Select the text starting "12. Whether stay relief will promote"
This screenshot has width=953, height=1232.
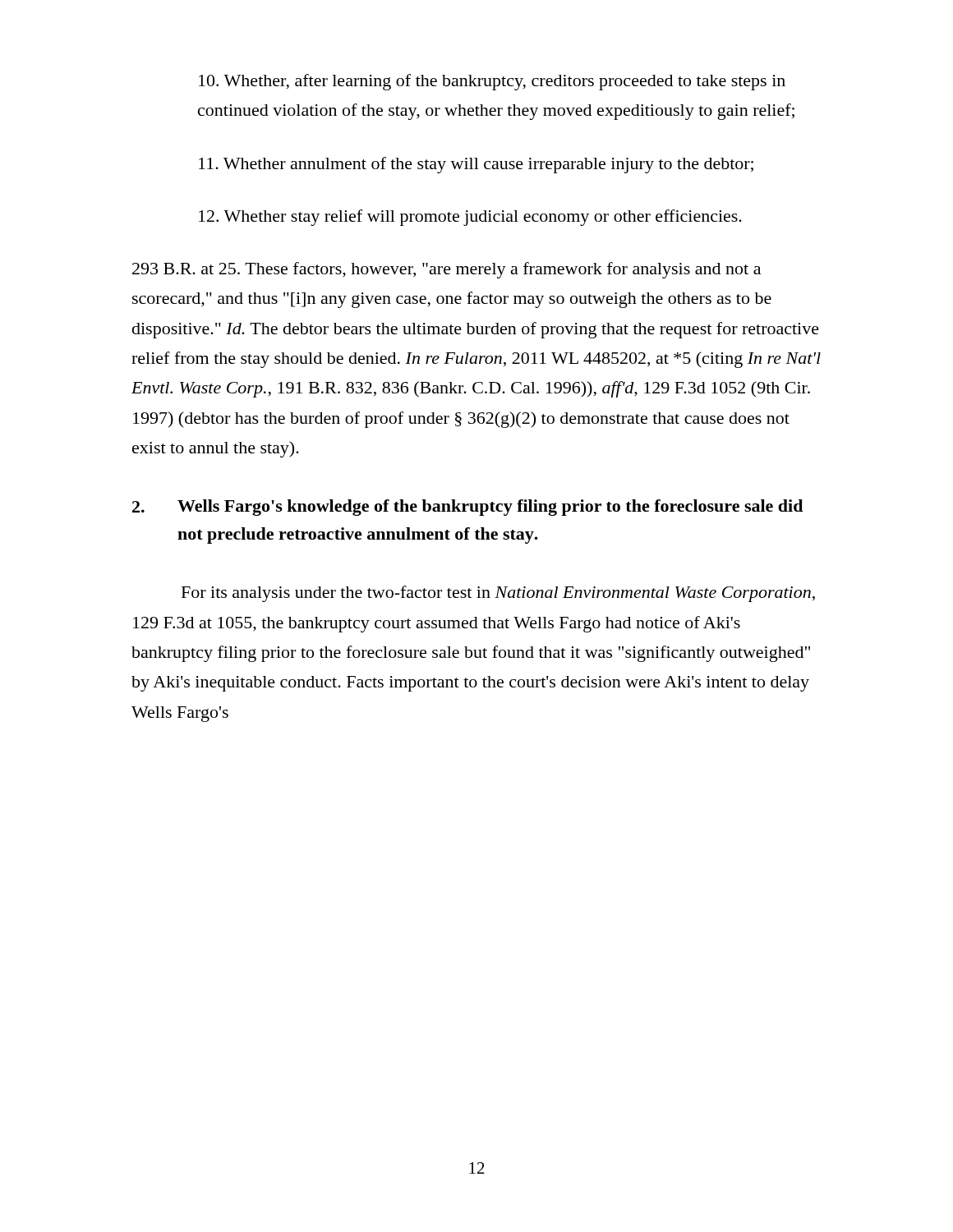(x=470, y=216)
